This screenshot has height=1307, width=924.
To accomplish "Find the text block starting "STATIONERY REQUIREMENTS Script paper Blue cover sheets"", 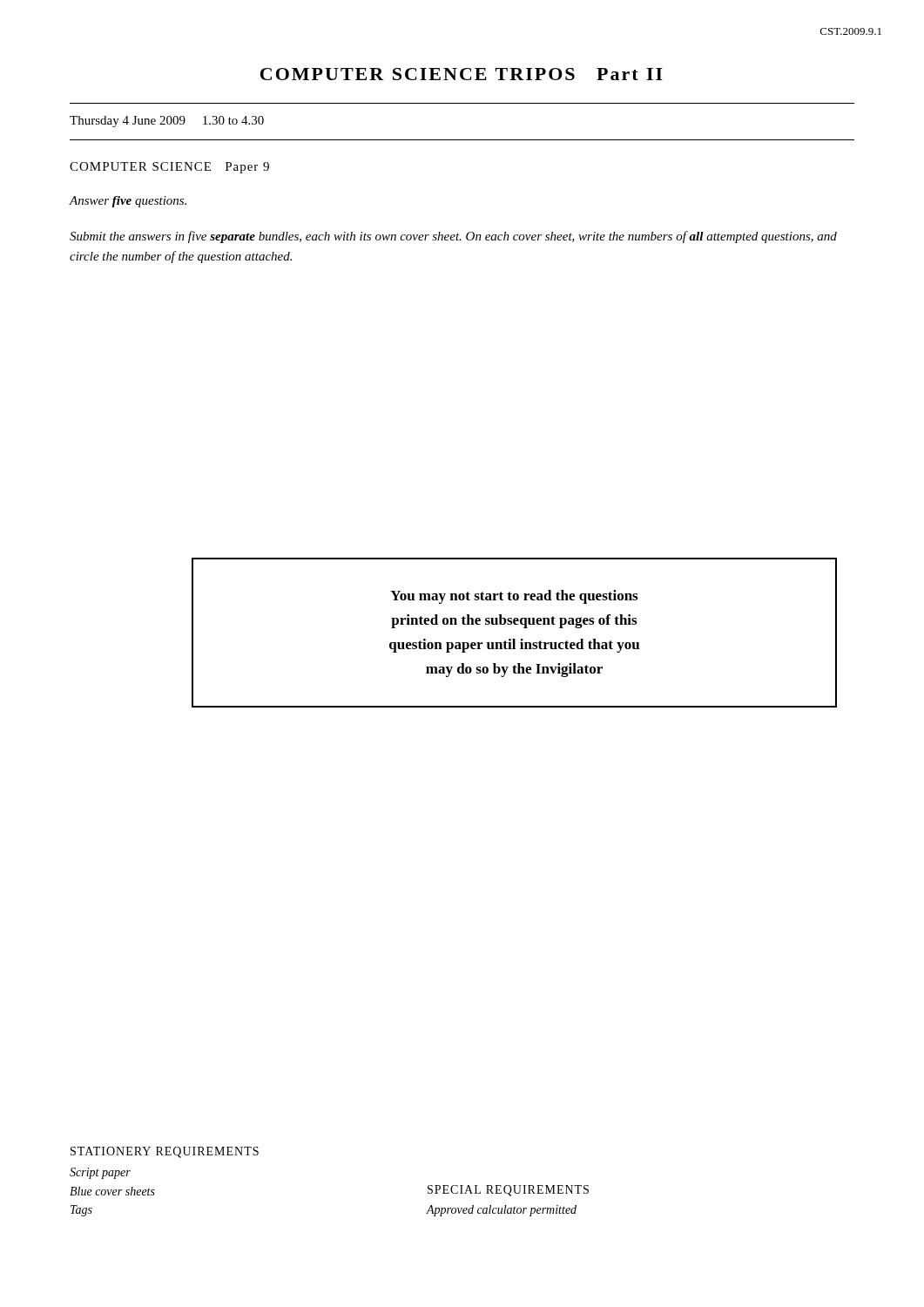I will 165,1152.
